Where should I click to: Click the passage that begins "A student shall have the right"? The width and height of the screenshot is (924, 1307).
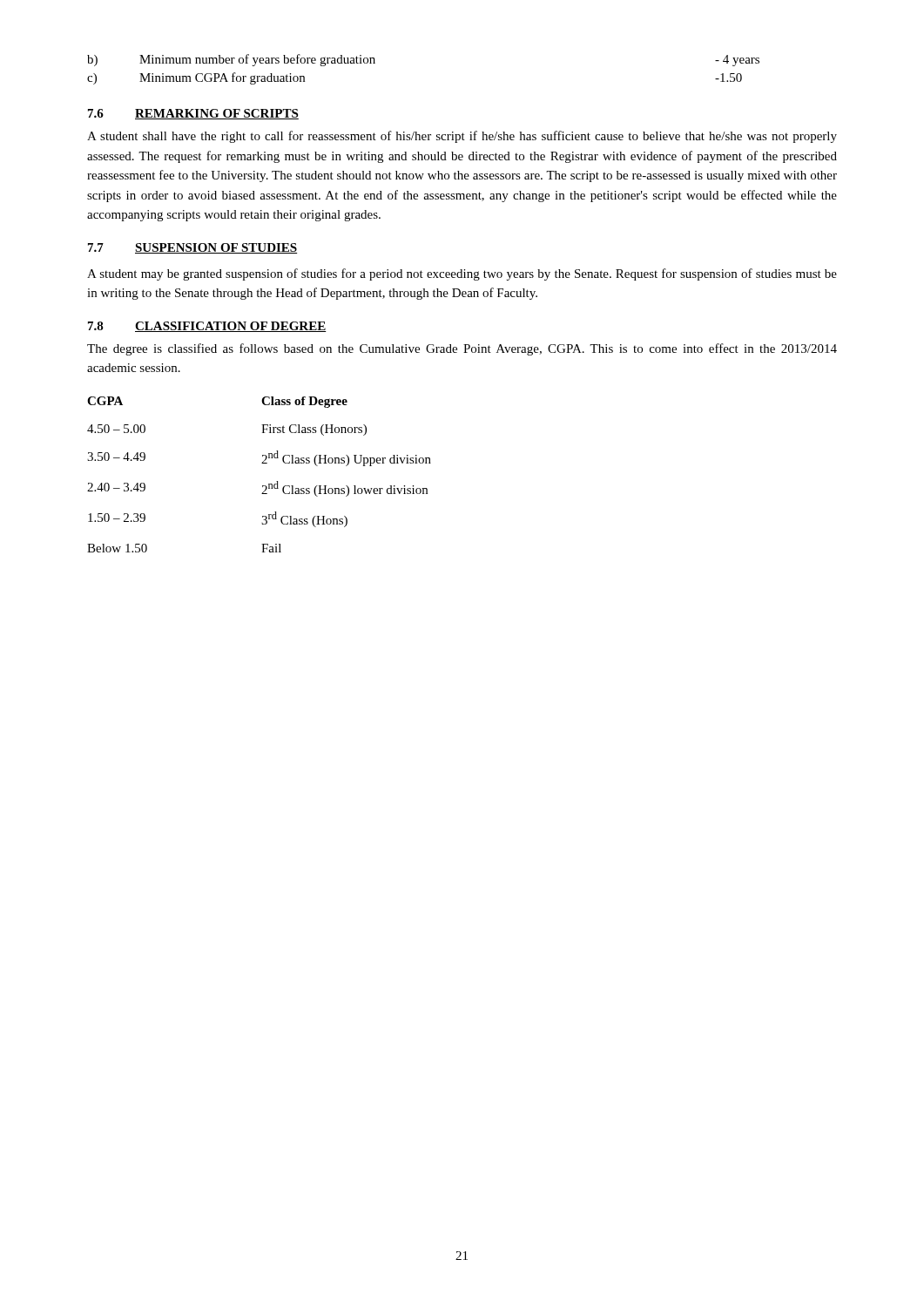click(462, 175)
